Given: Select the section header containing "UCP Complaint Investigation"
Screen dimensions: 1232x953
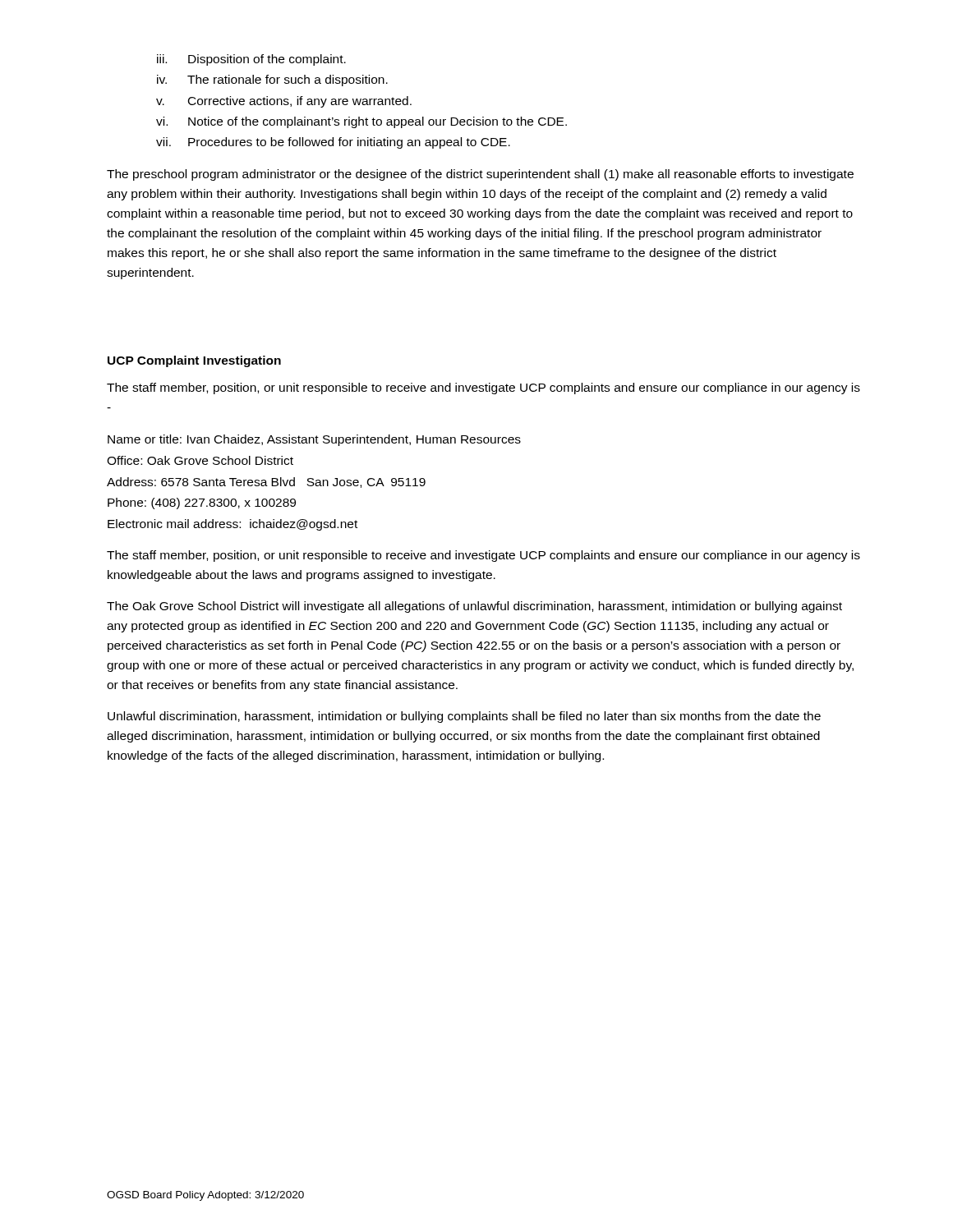Looking at the screenshot, I should point(194,360).
